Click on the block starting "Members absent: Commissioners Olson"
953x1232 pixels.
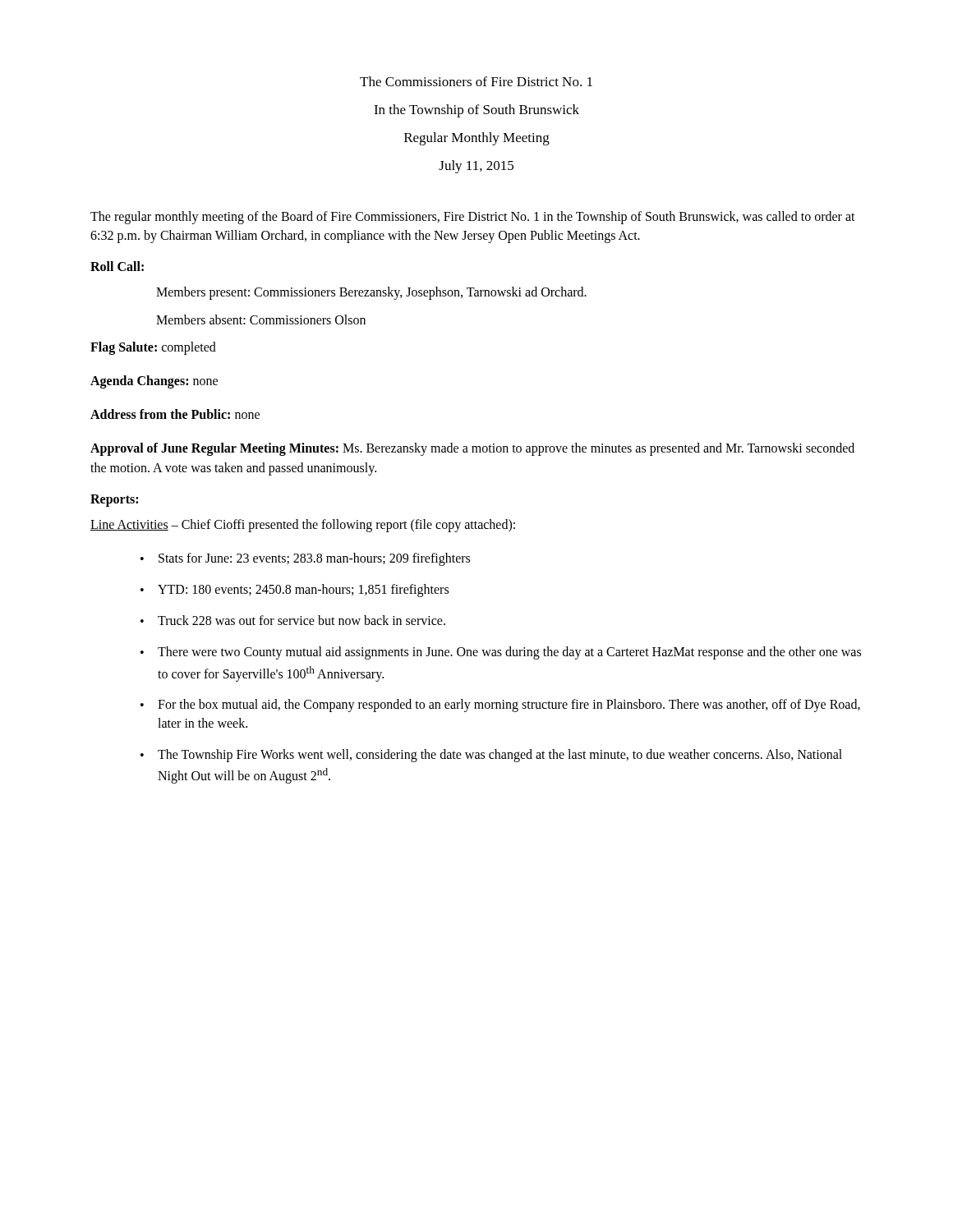coord(261,320)
